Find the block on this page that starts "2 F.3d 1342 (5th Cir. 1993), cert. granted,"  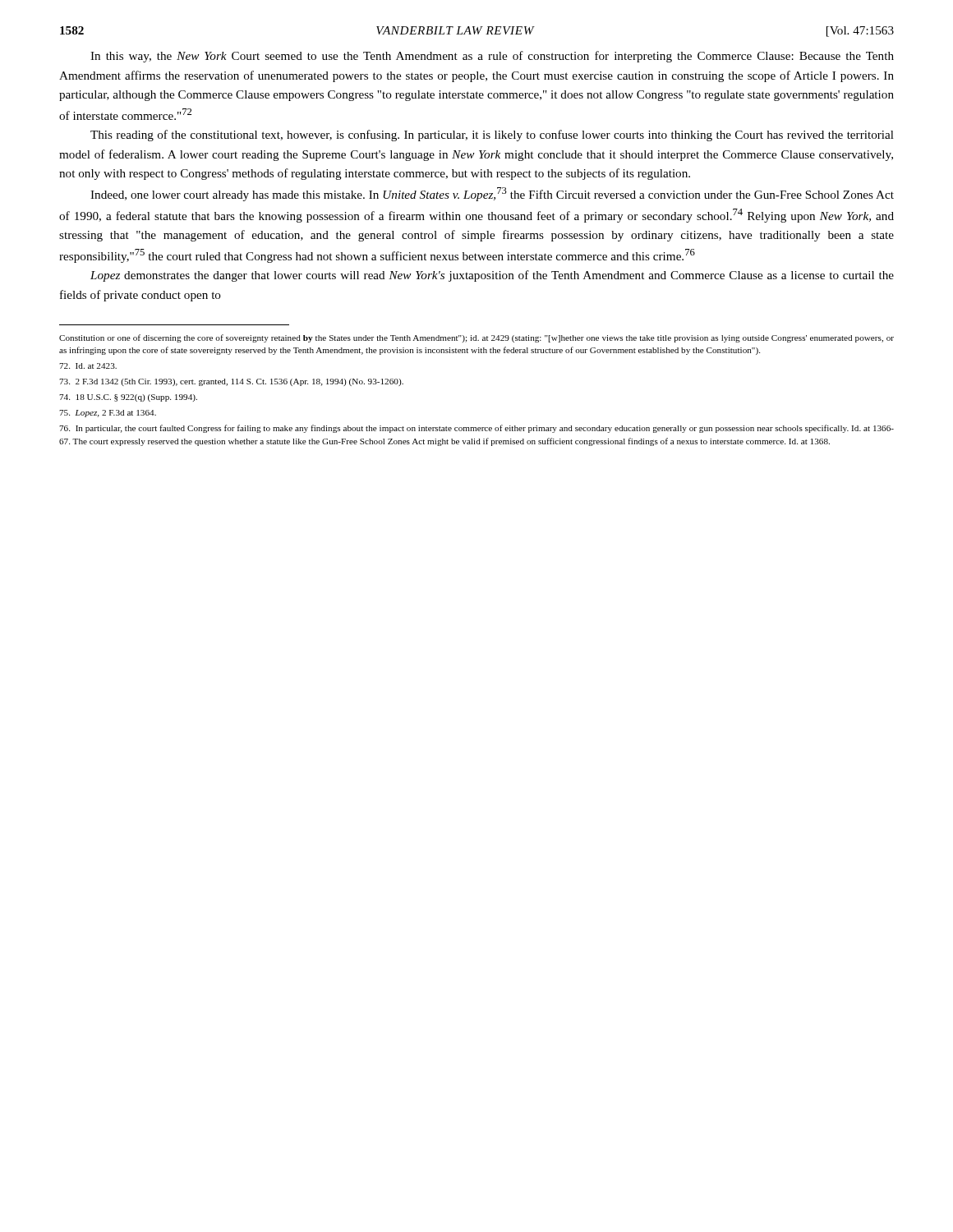point(231,382)
